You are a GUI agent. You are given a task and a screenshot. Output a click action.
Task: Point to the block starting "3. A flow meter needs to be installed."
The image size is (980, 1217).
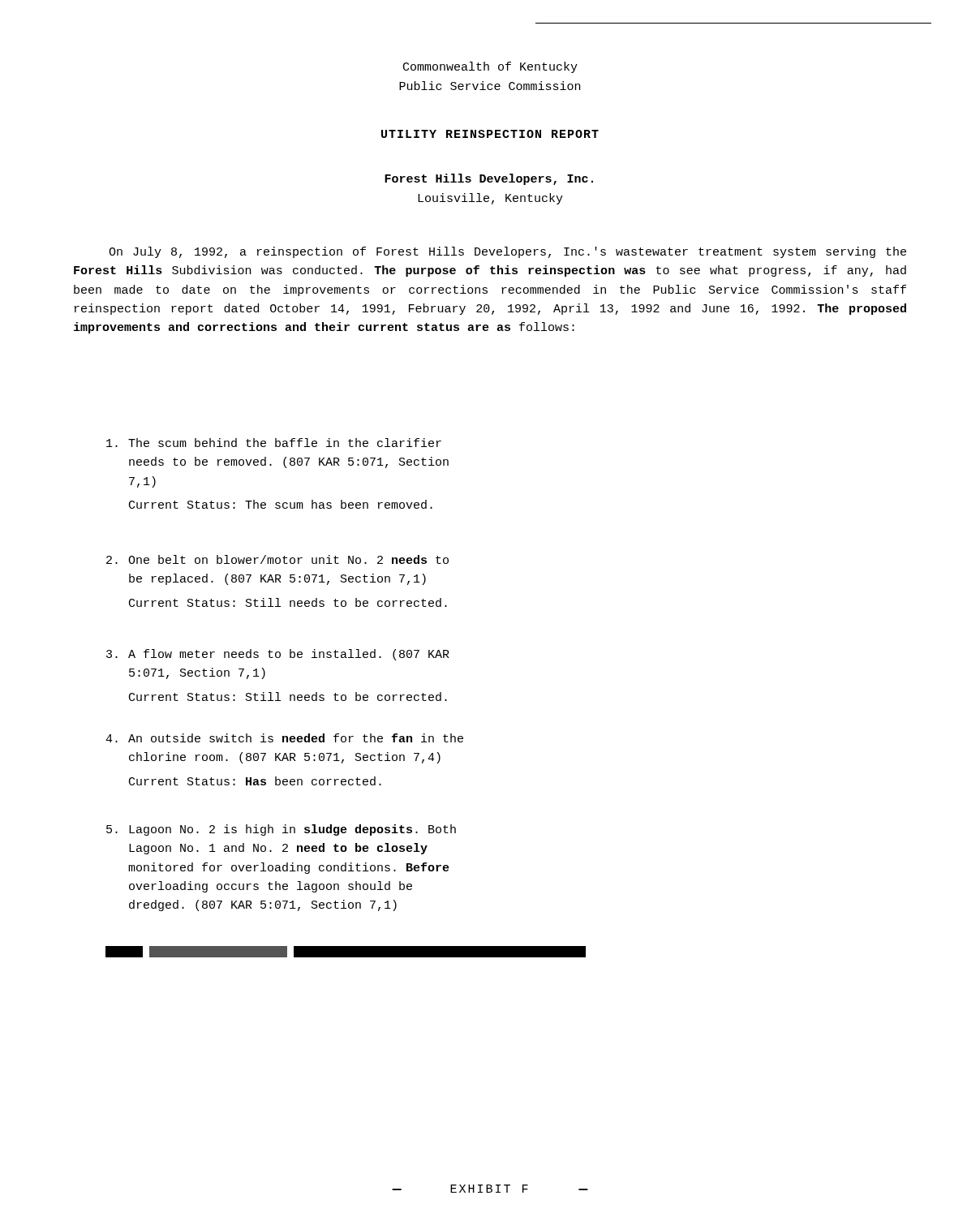tap(278, 655)
